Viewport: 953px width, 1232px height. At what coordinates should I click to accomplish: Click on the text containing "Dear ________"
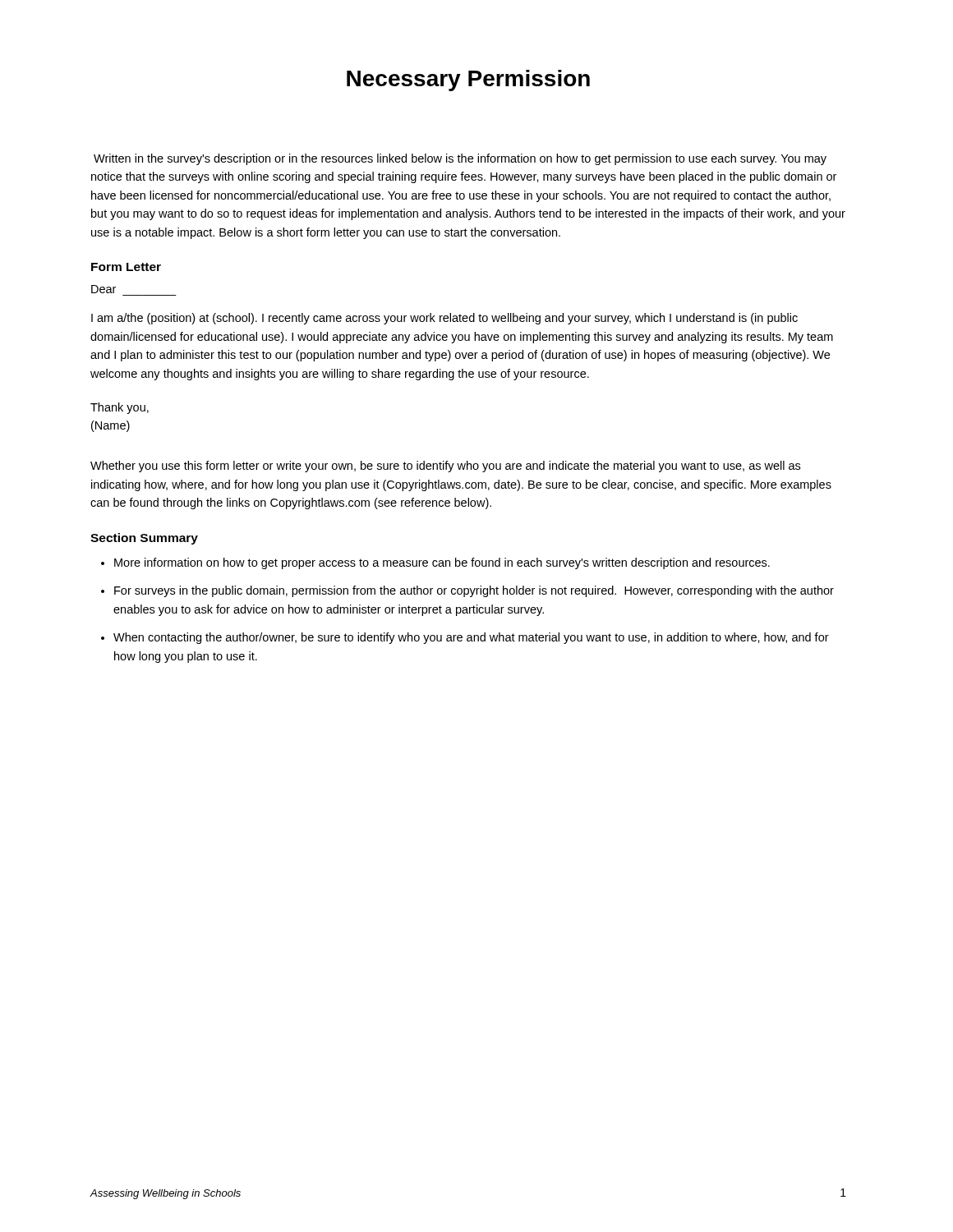pos(133,289)
